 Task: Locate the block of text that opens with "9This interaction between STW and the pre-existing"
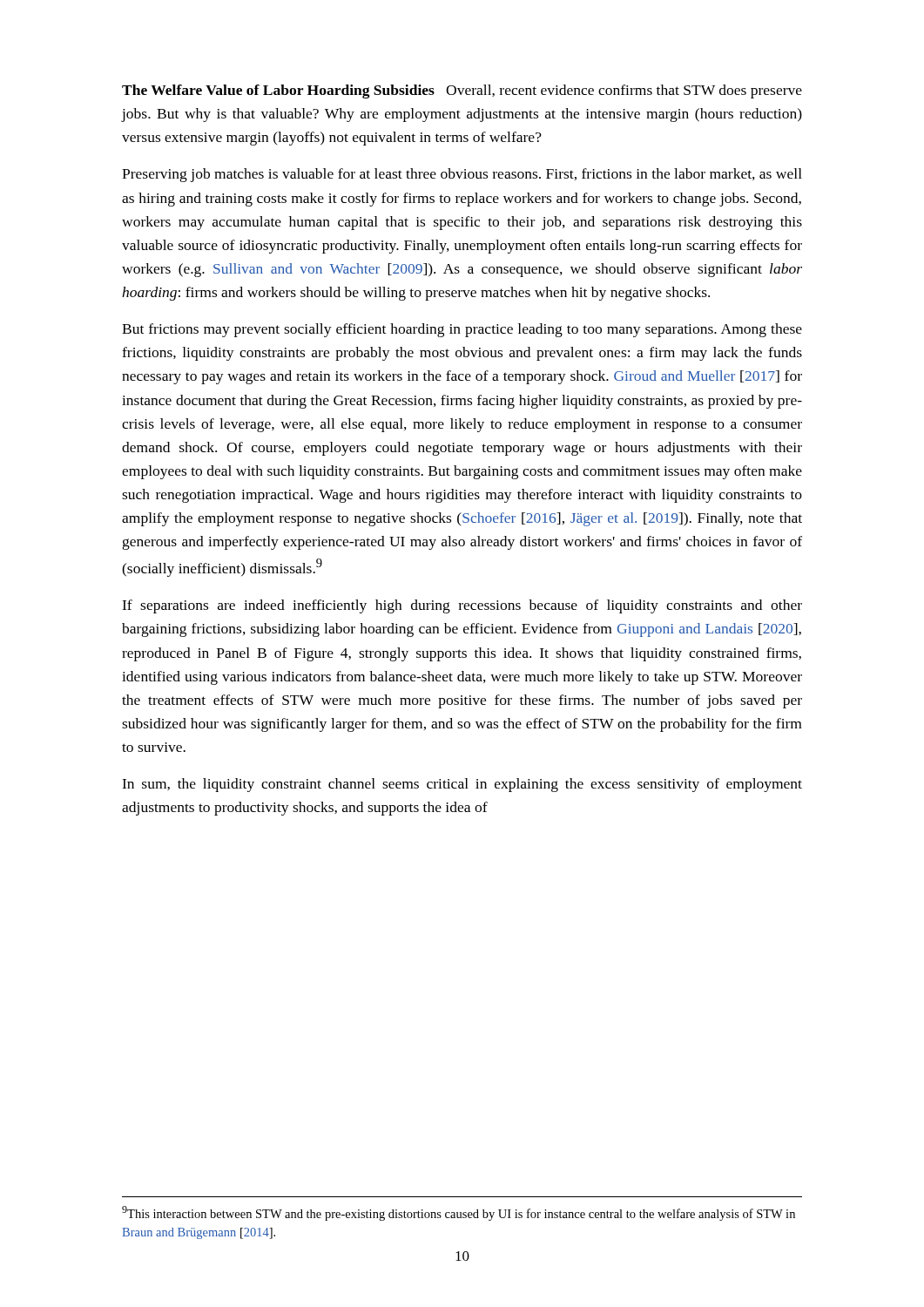459,1221
